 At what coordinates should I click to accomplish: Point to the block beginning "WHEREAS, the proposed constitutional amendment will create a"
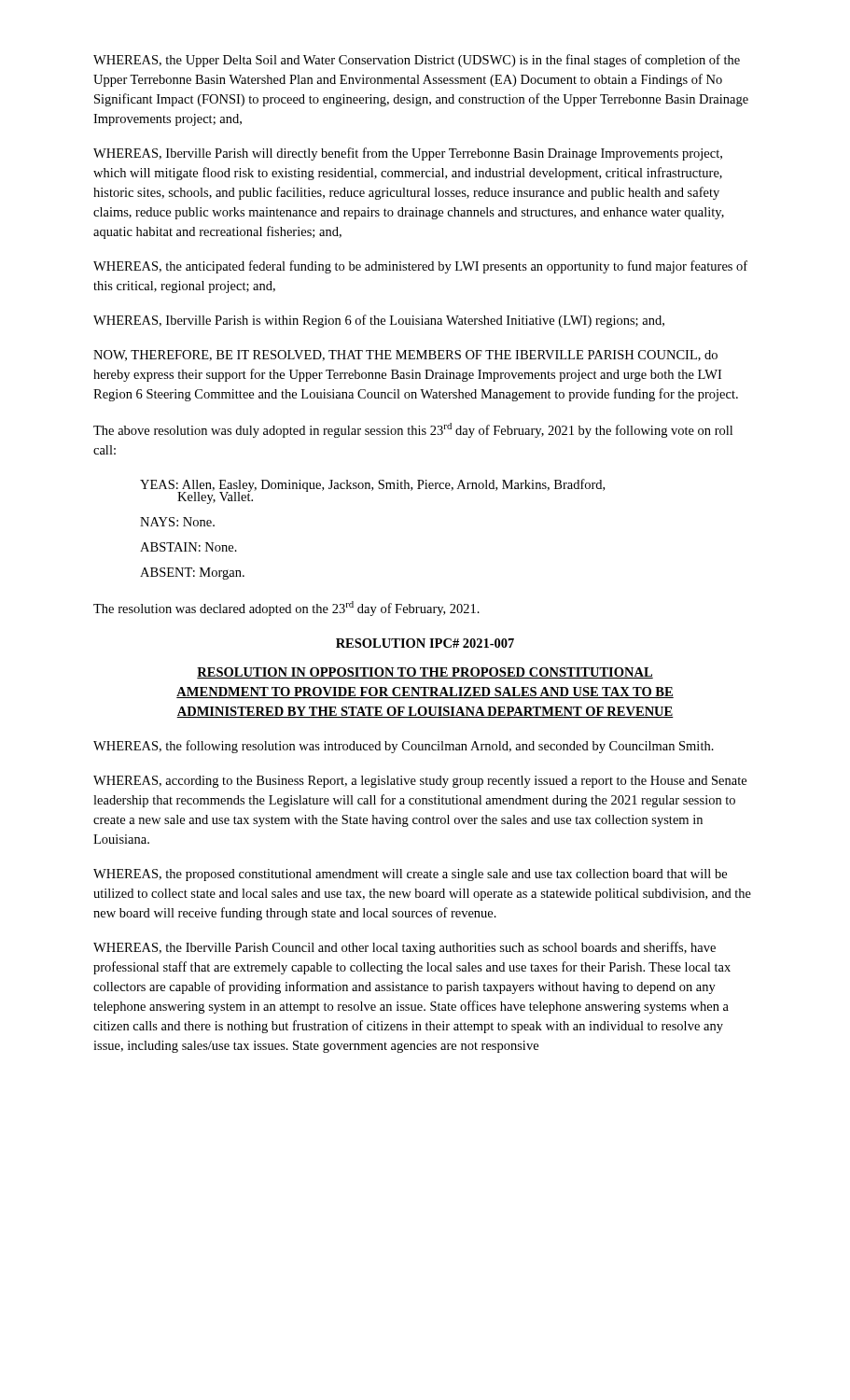click(422, 893)
